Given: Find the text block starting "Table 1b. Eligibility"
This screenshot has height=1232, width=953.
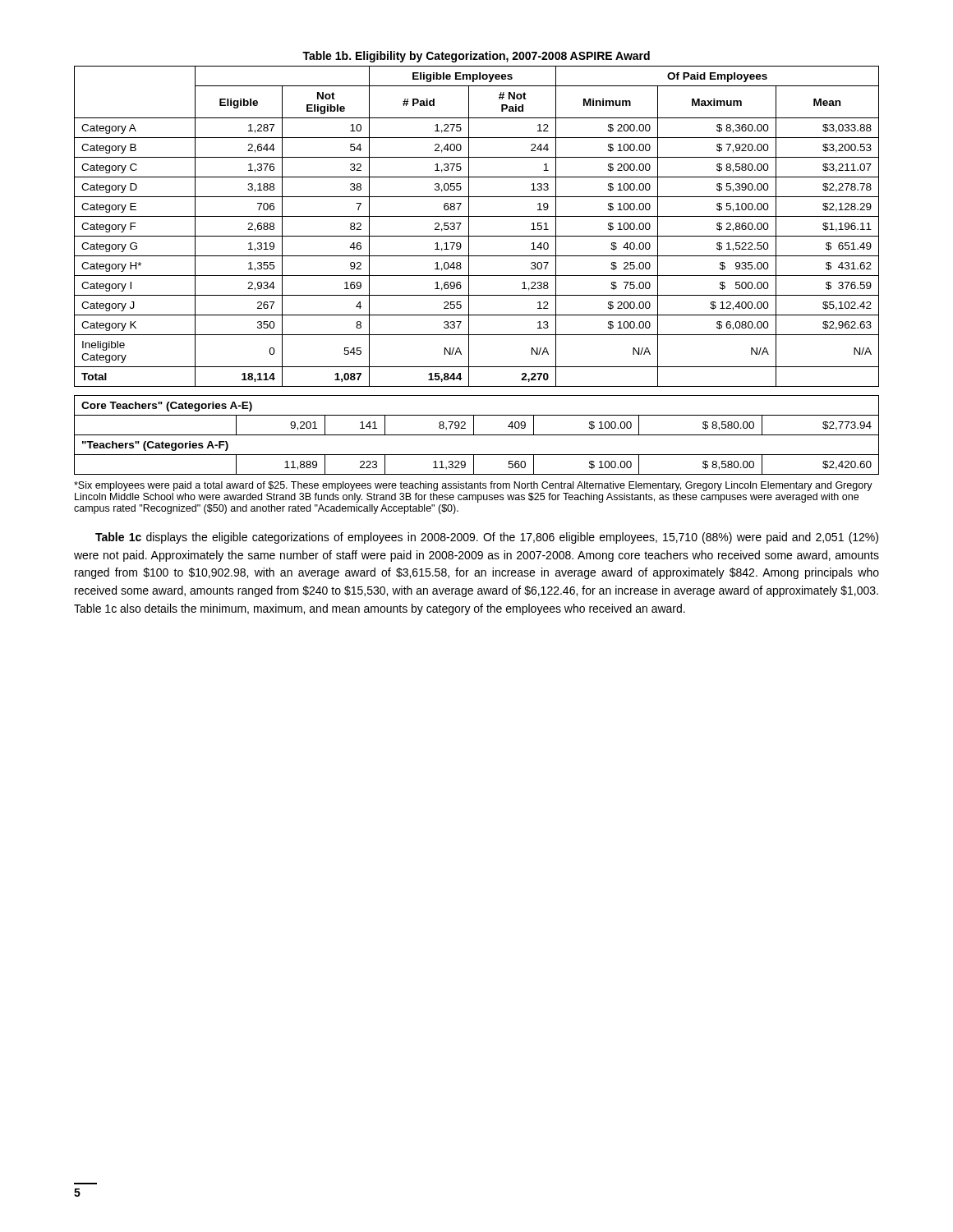Looking at the screenshot, I should pos(476,56).
